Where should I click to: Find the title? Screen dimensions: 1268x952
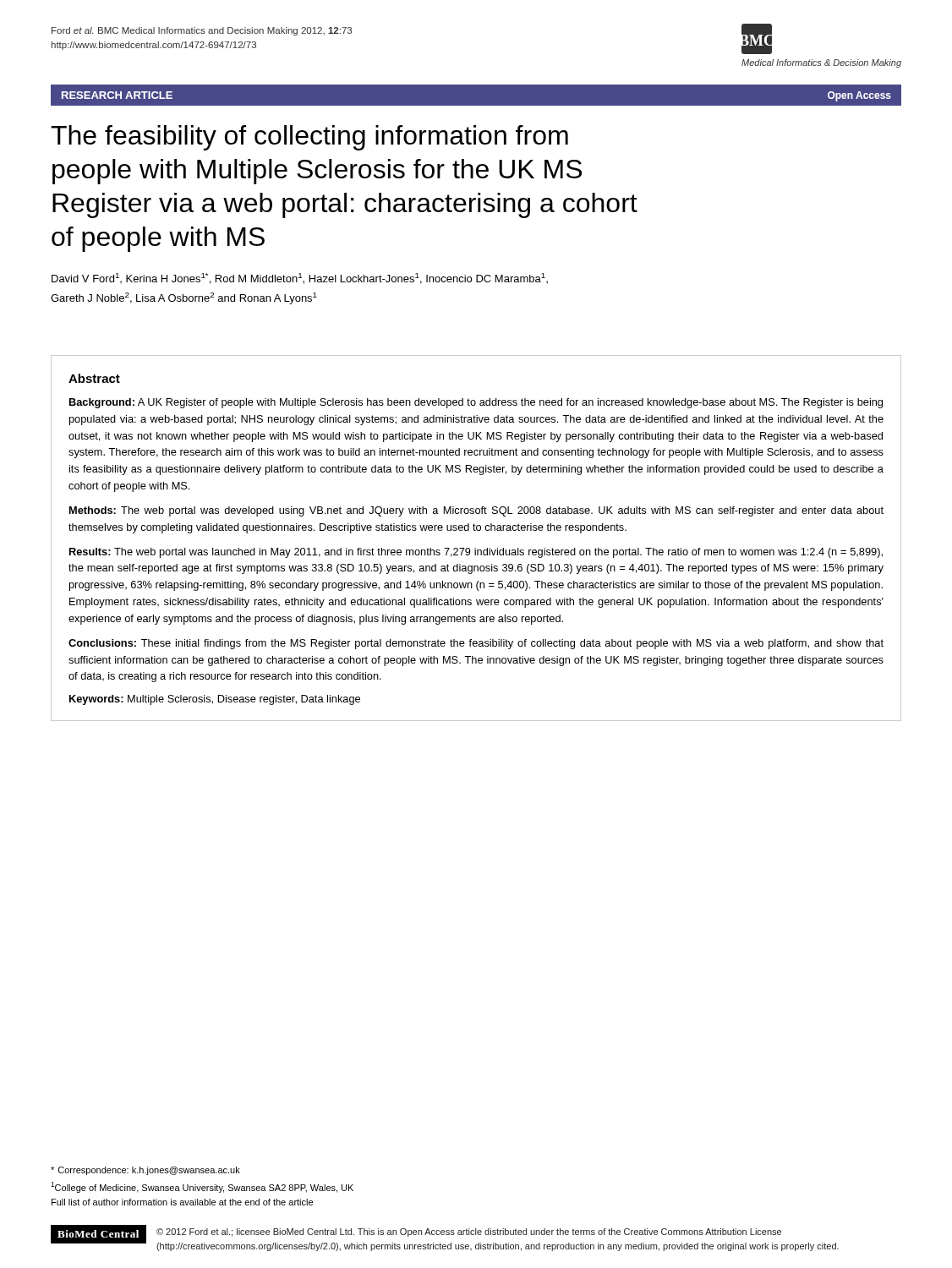[x=344, y=186]
